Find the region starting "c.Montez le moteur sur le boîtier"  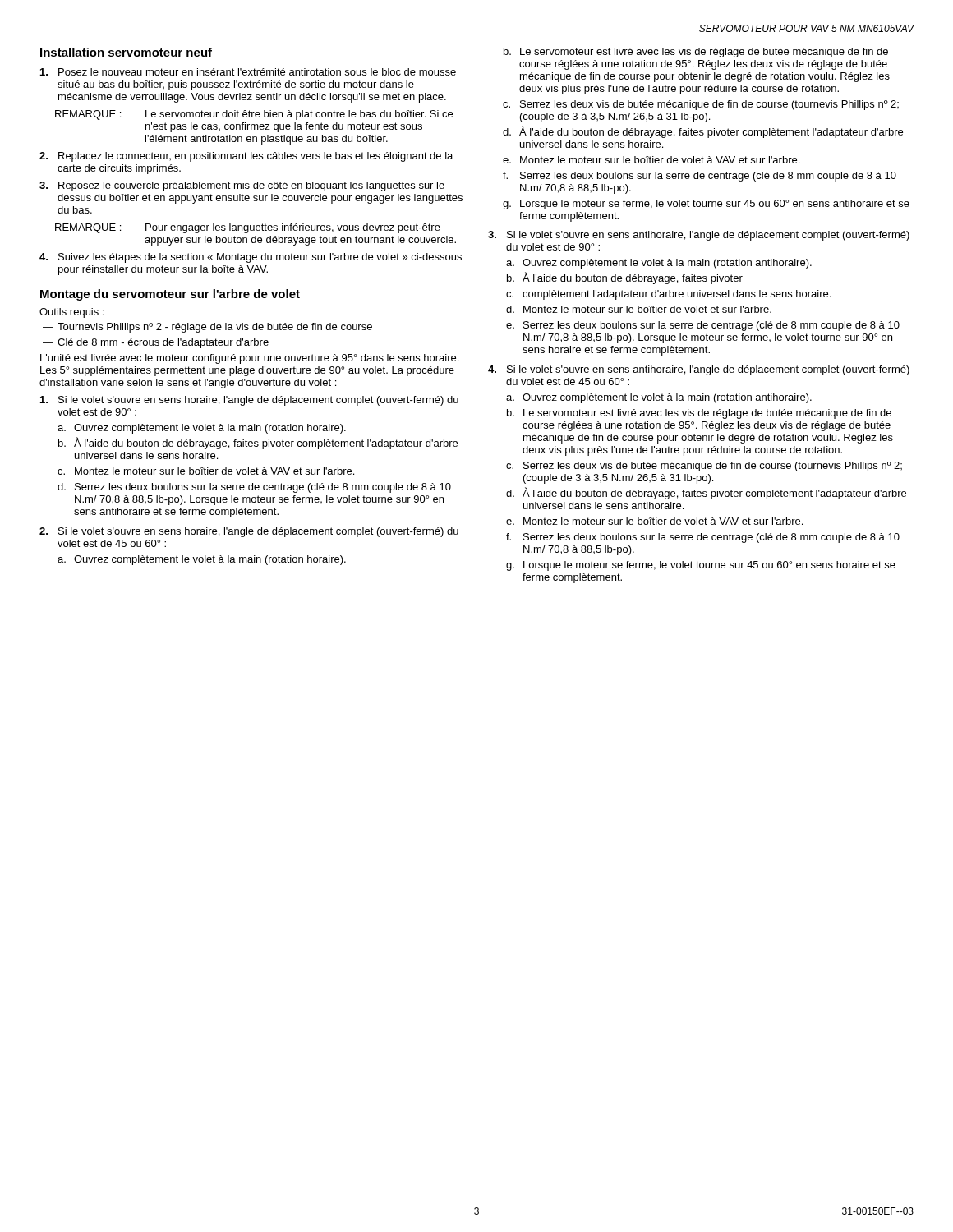(x=261, y=471)
